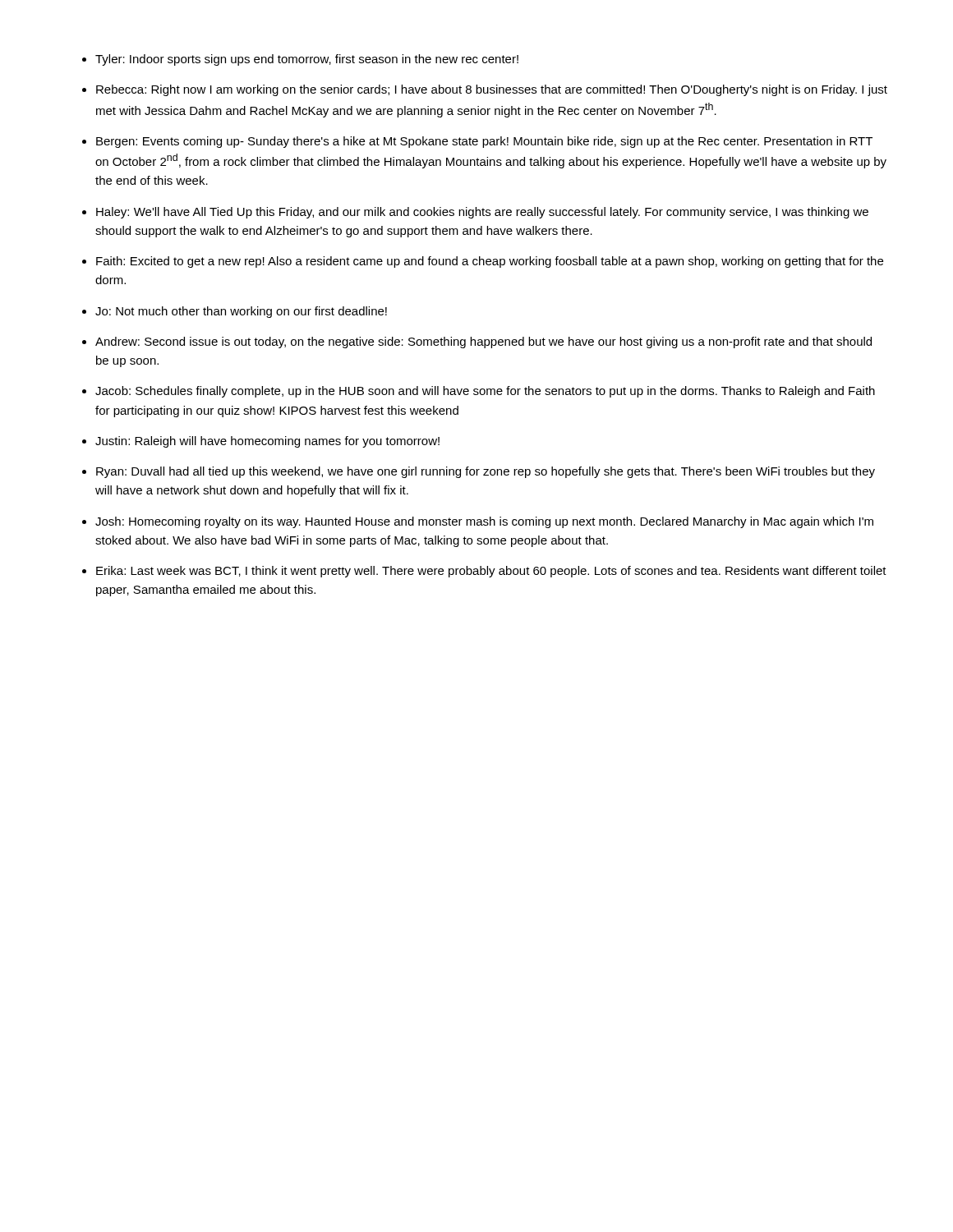This screenshot has height=1232, width=953.
Task: Where is the passage that starts "Erika: Last week"?
Action: point(491,580)
